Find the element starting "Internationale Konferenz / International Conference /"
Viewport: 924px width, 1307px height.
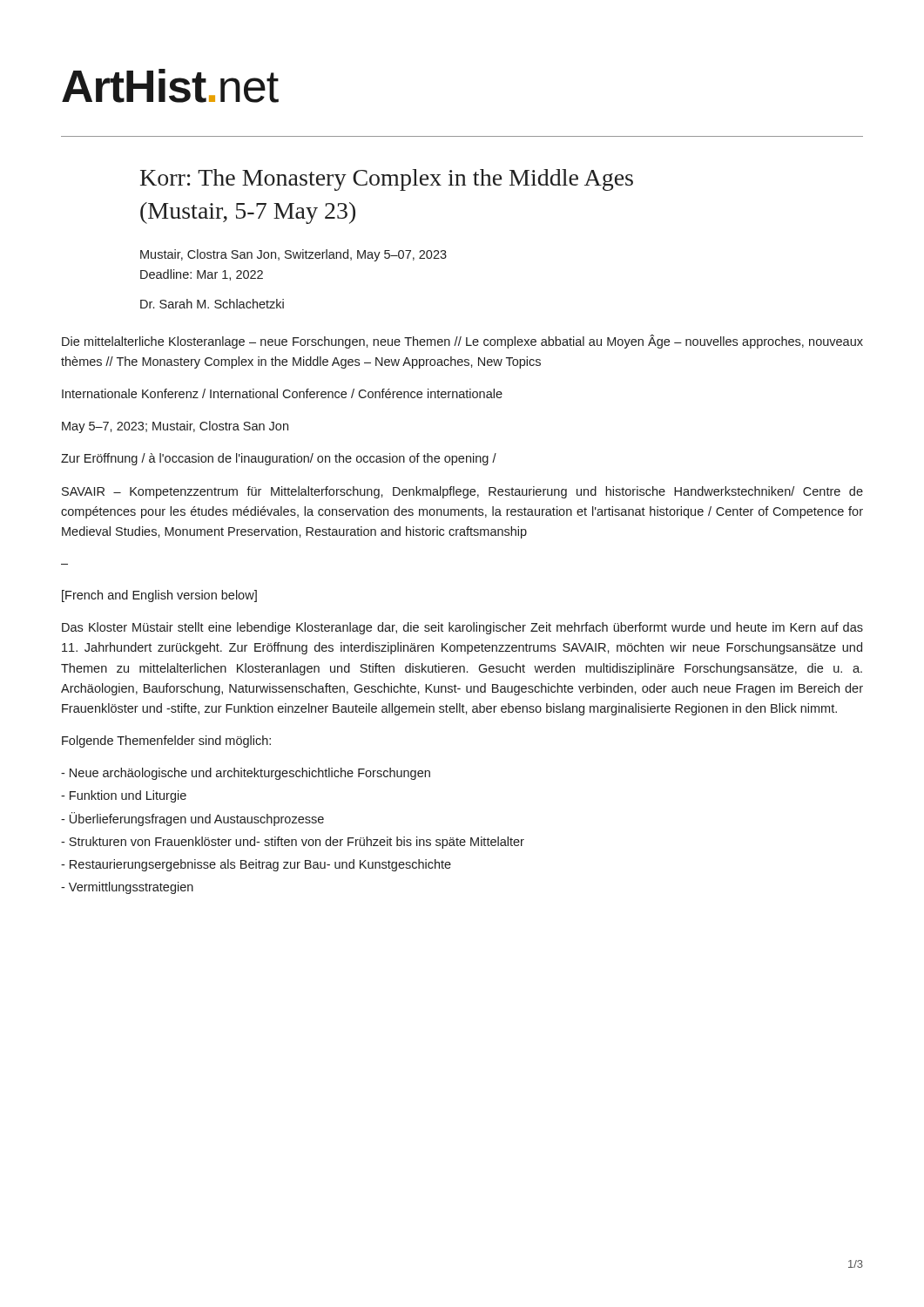coord(282,394)
